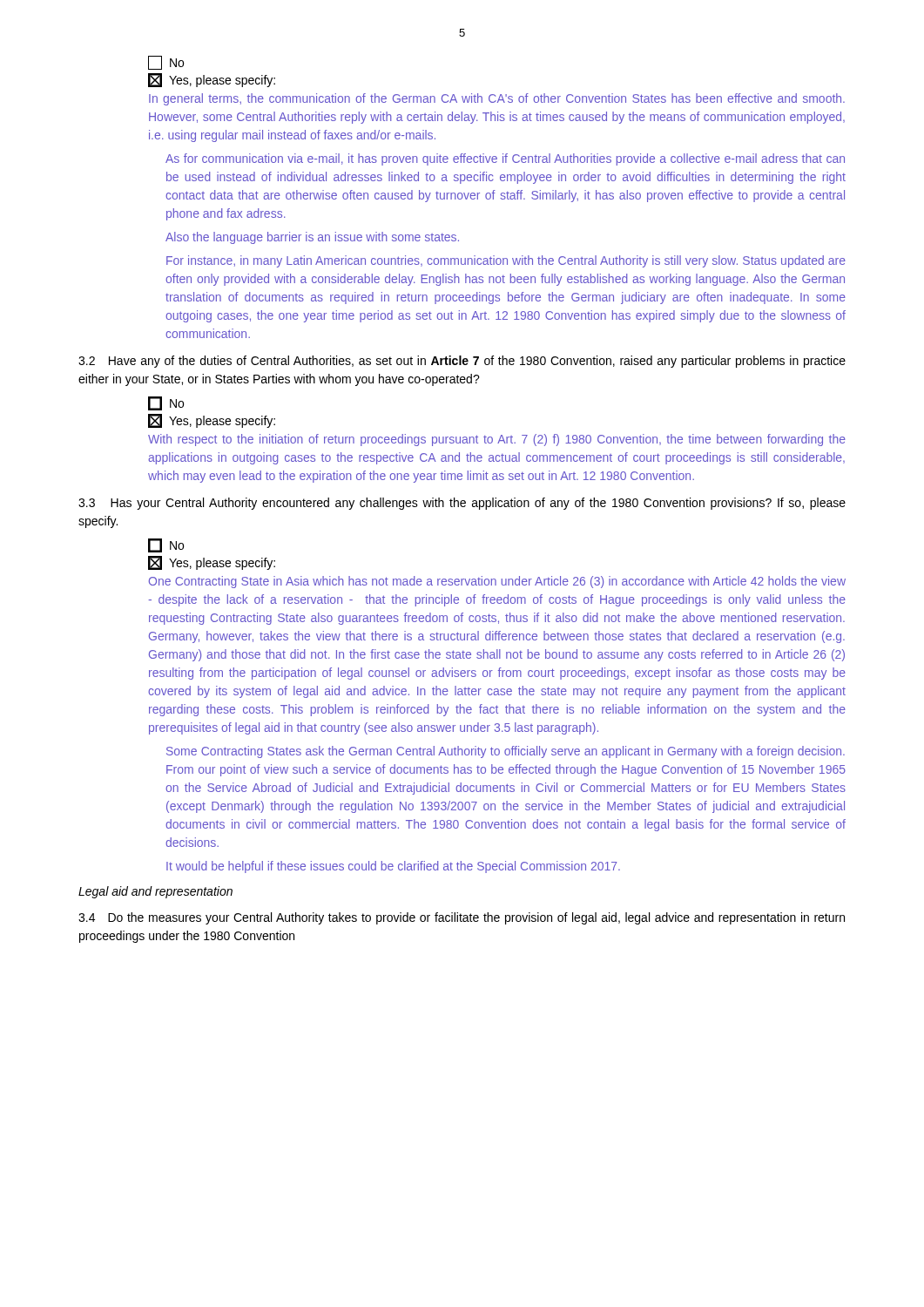
Task: Find the block starting "2 Have any of the duties"
Action: 462,370
